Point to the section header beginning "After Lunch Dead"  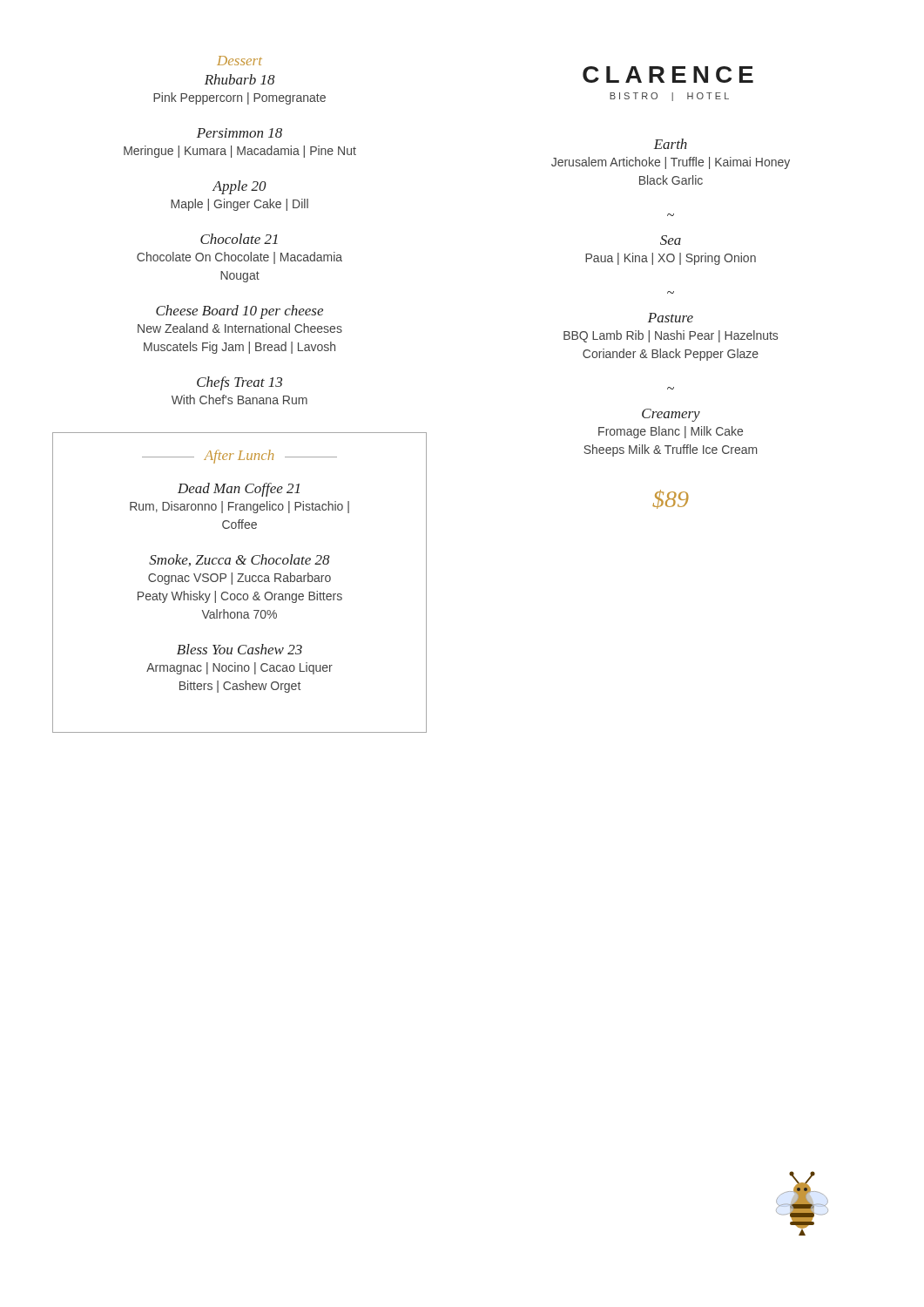click(240, 583)
